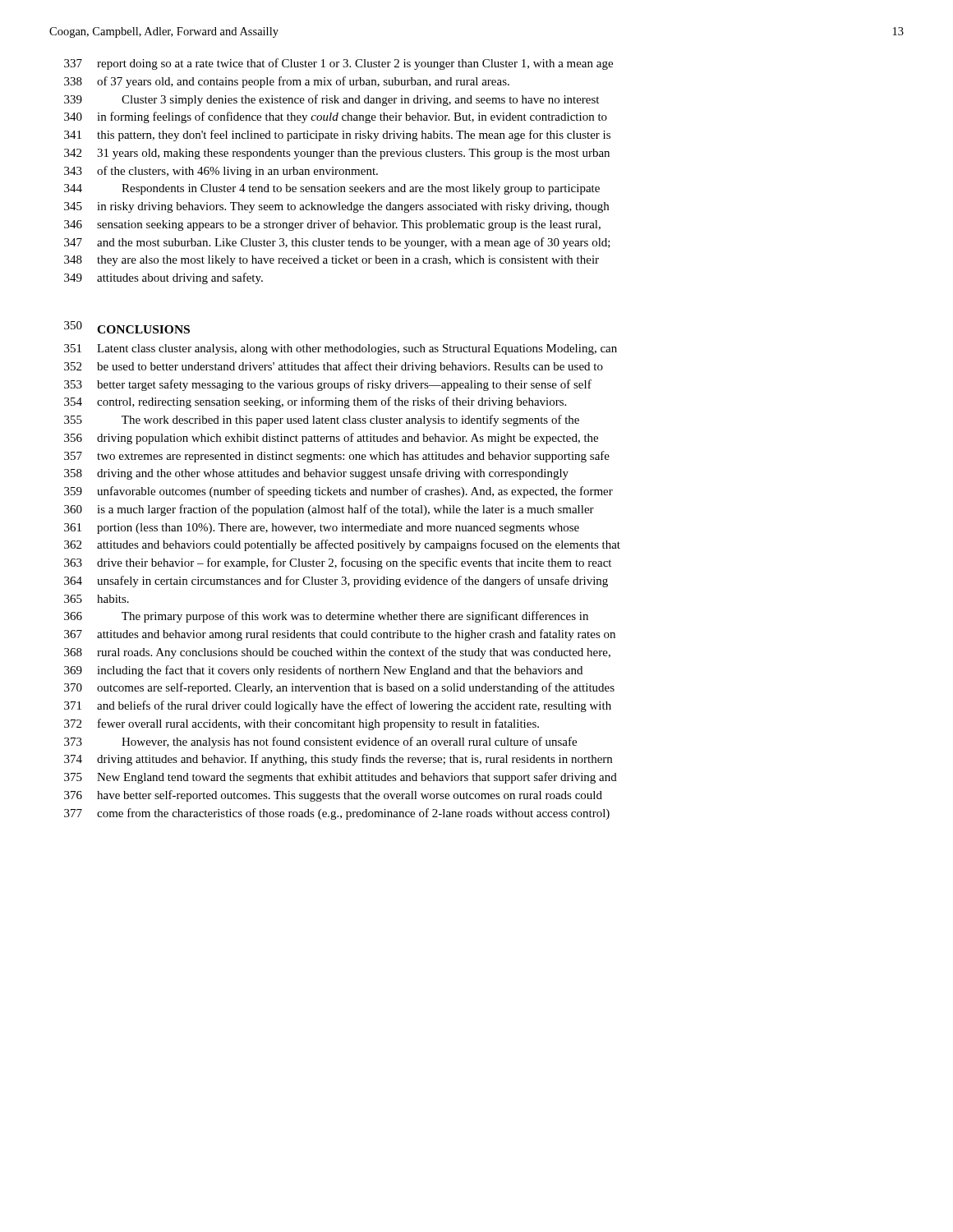The image size is (953, 1232).
Task: Click on the text block with the text "348 they are also"
Action: [x=476, y=261]
